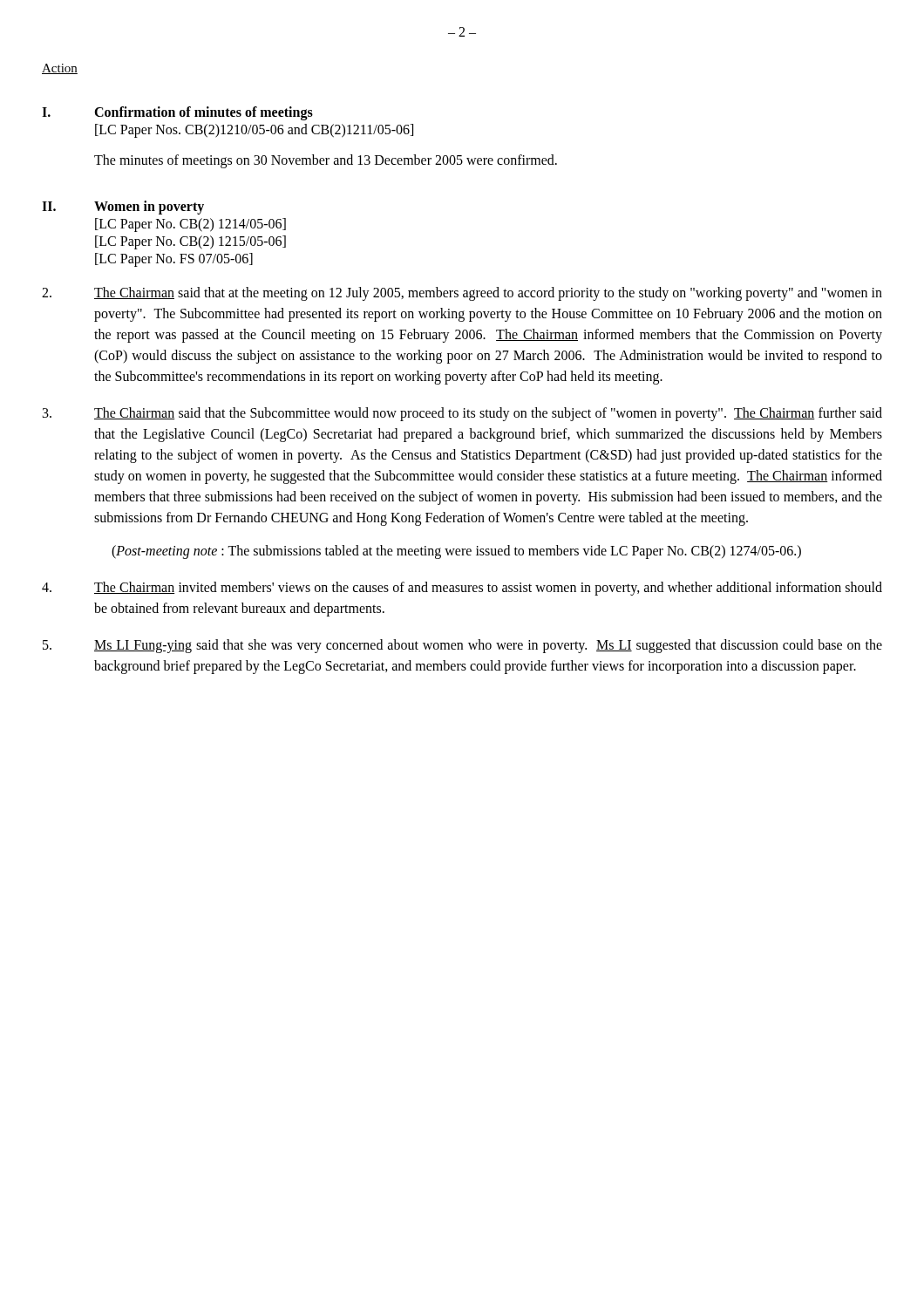Locate the element starting "I. Confirmation of minutes"
This screenshot has width=924, height=1308.
[177, 113]
